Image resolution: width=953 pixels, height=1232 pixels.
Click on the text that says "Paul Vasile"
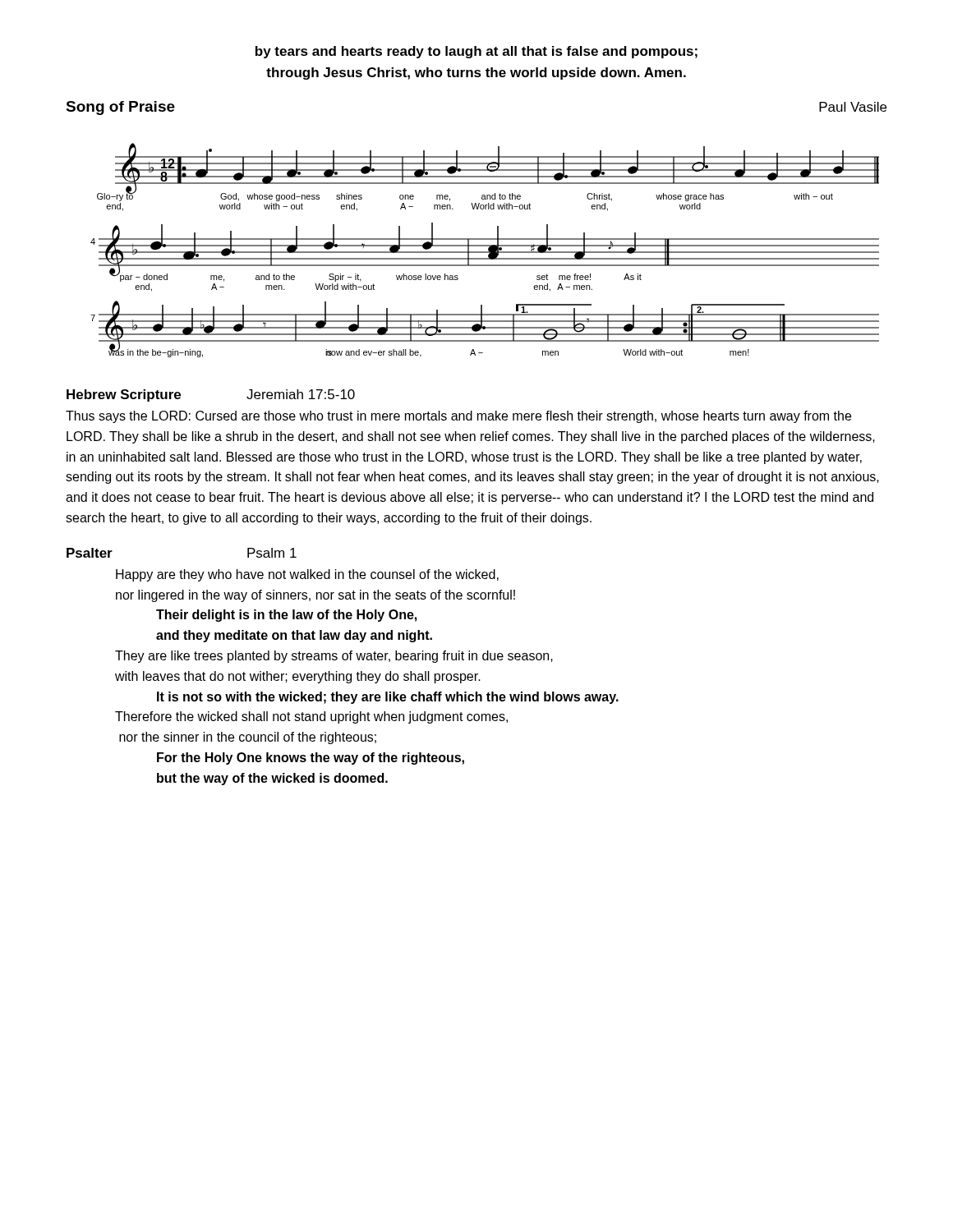click(853, 107)
